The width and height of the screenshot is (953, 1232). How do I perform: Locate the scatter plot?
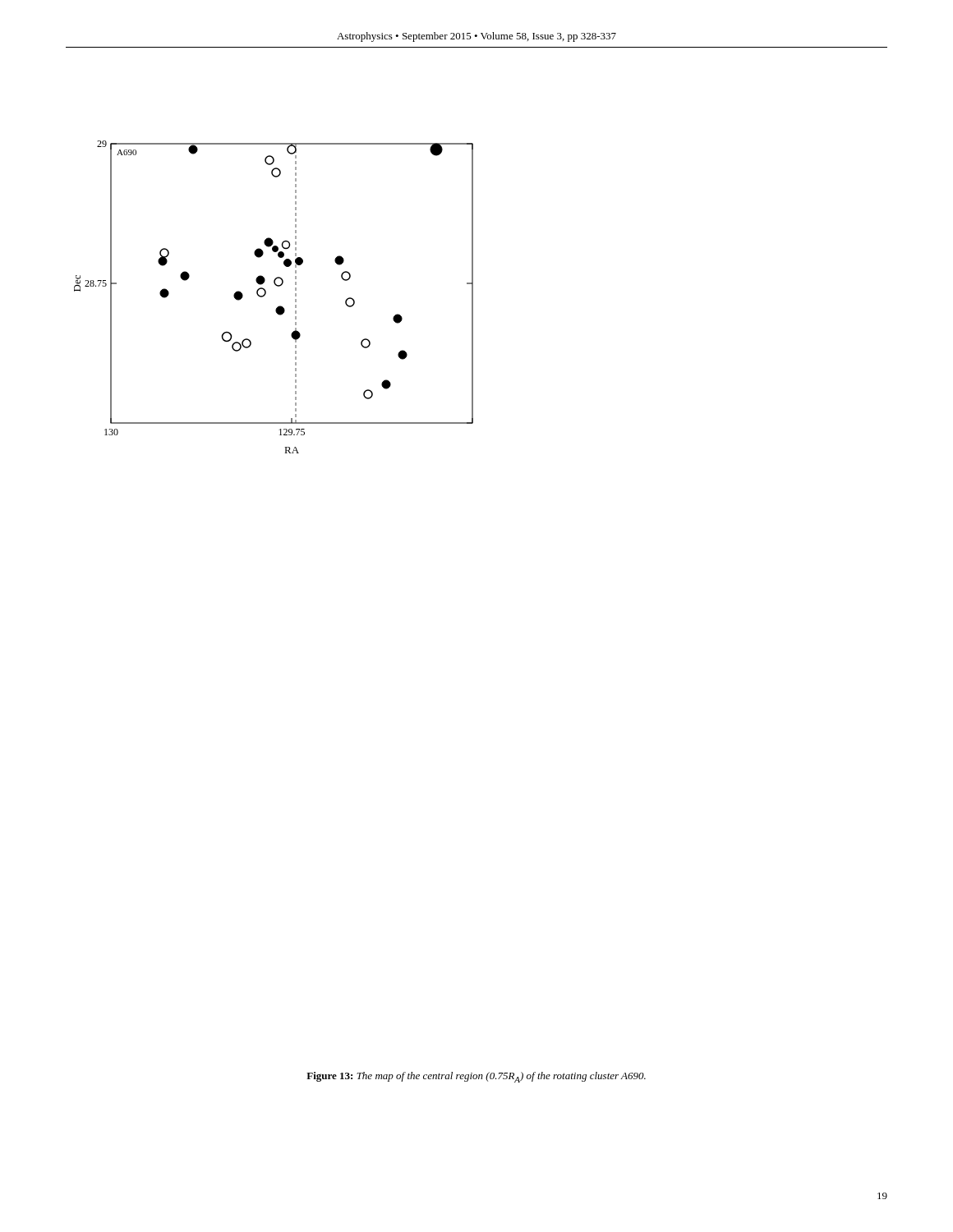[x=279, y=296]
